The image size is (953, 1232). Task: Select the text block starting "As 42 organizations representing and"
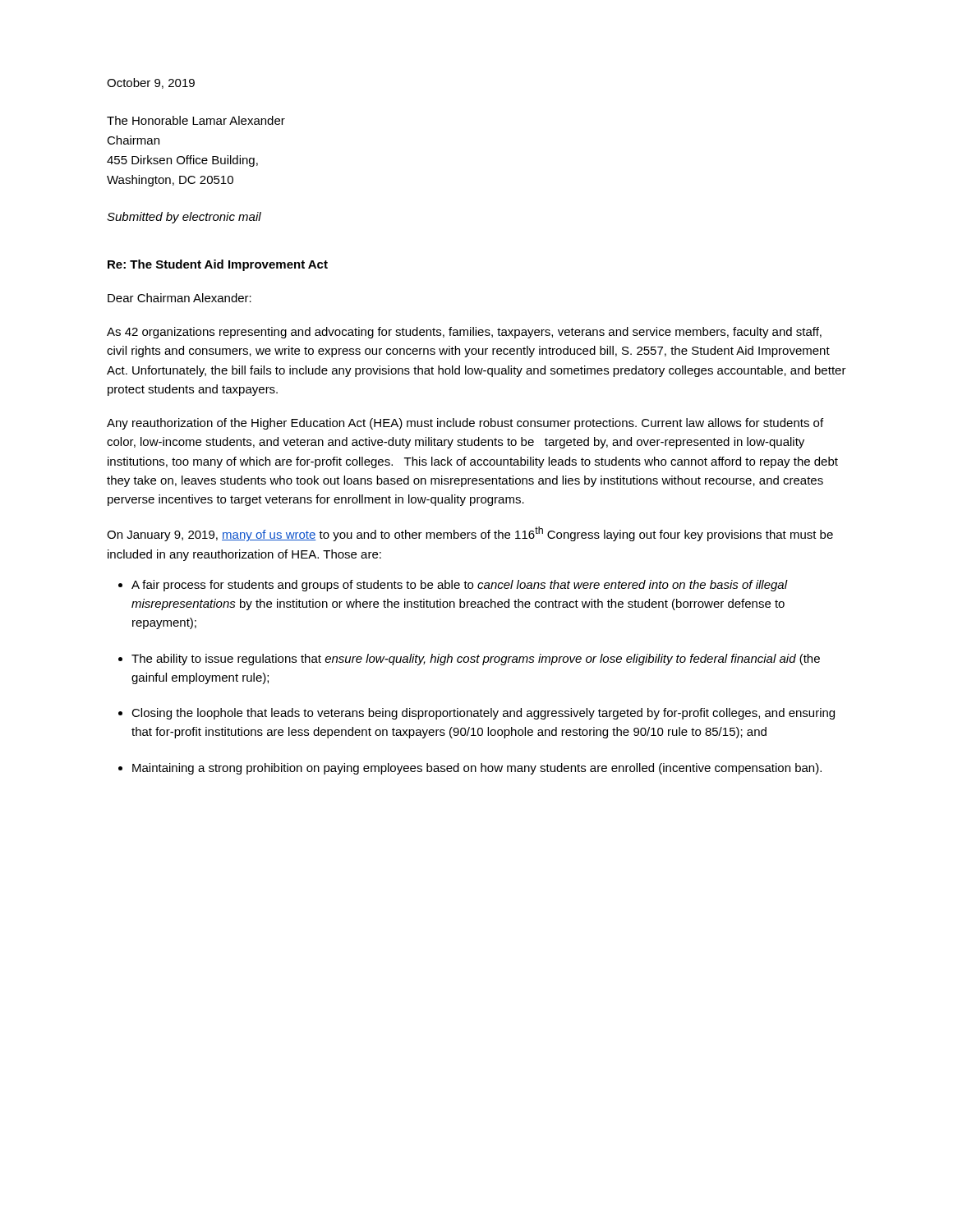476,360
